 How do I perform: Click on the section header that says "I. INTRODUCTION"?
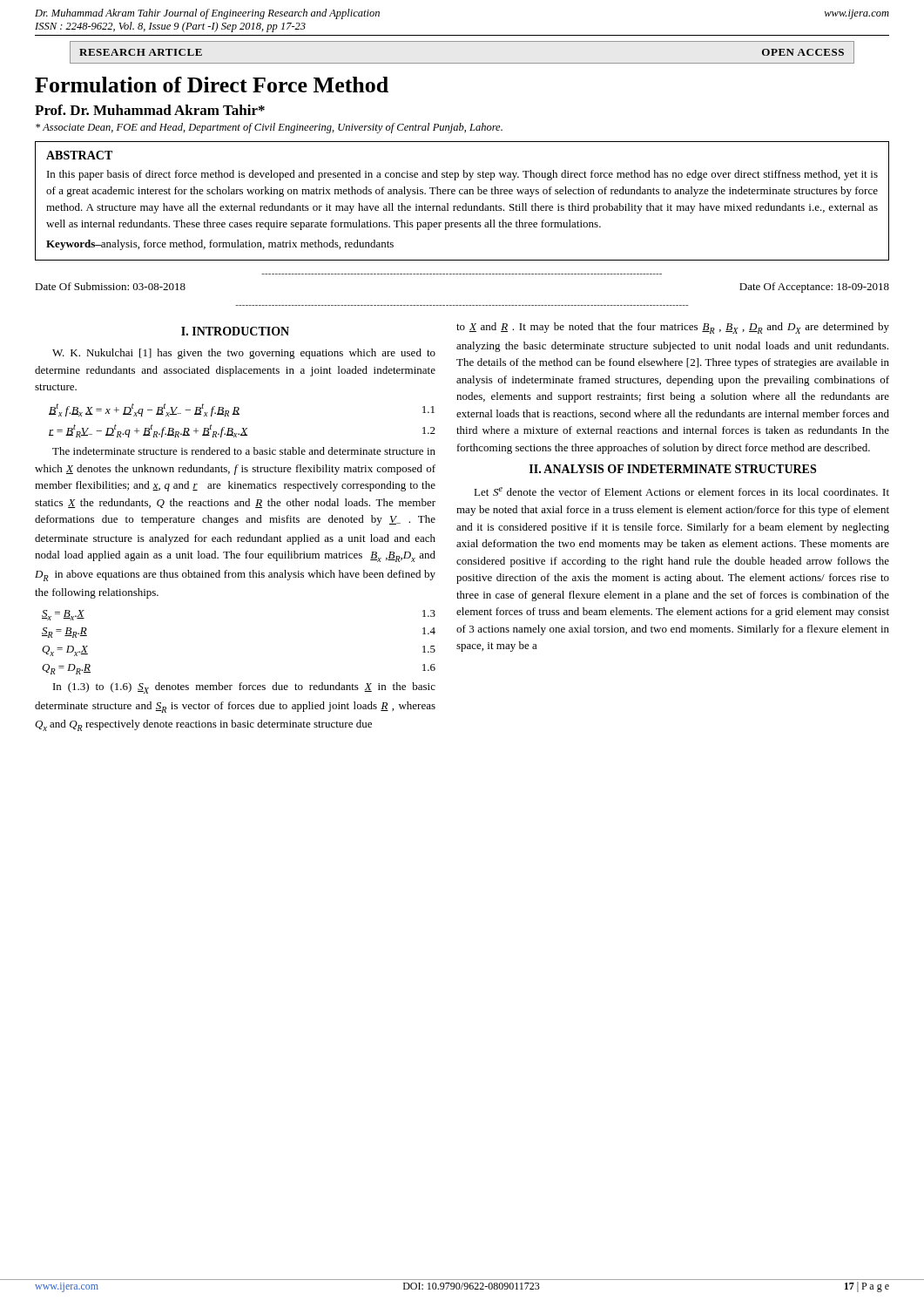coord(235,332)
